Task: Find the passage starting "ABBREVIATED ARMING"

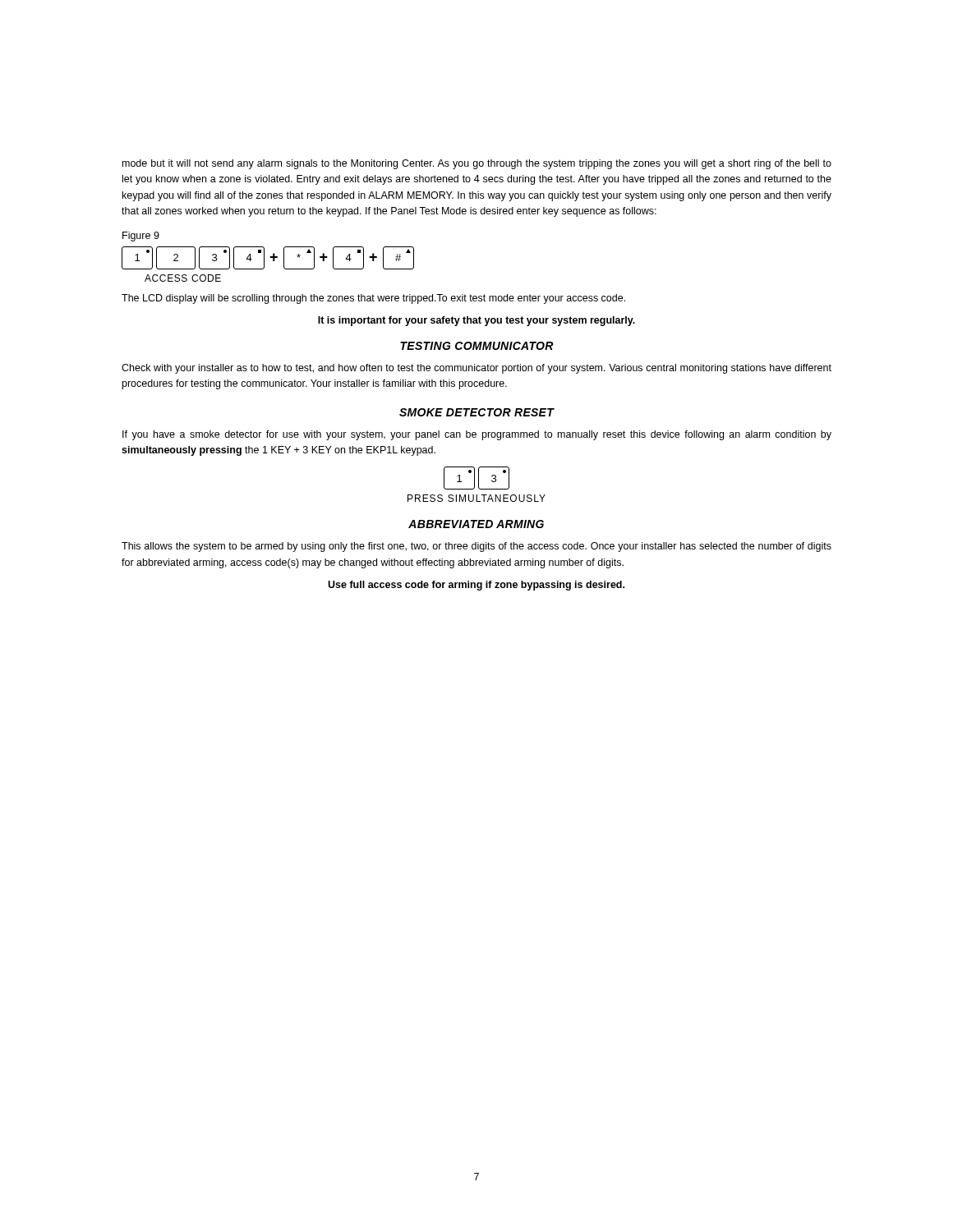Action: [476, 524]
